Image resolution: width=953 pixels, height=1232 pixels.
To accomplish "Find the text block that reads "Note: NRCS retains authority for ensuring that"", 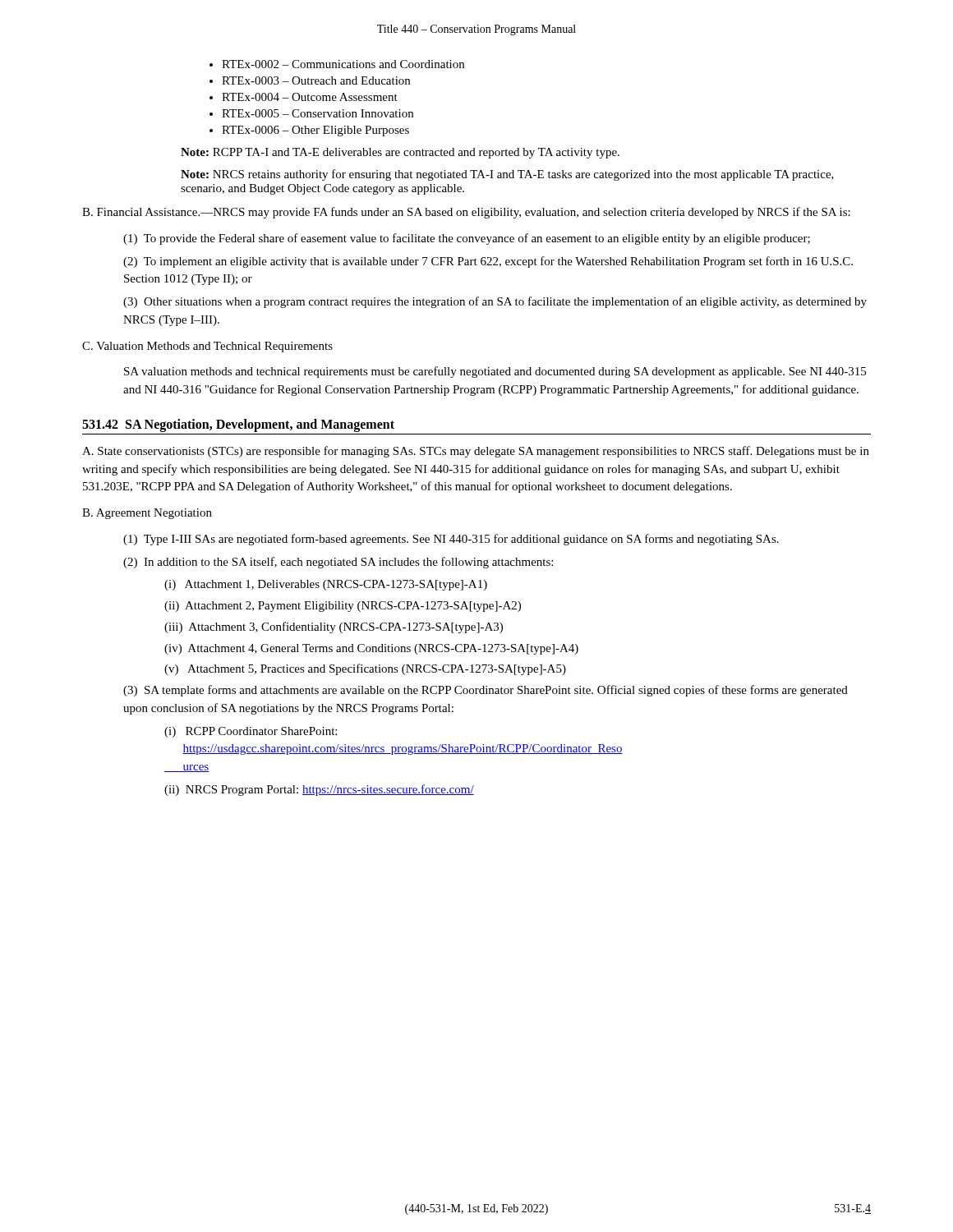I will 507,181.
